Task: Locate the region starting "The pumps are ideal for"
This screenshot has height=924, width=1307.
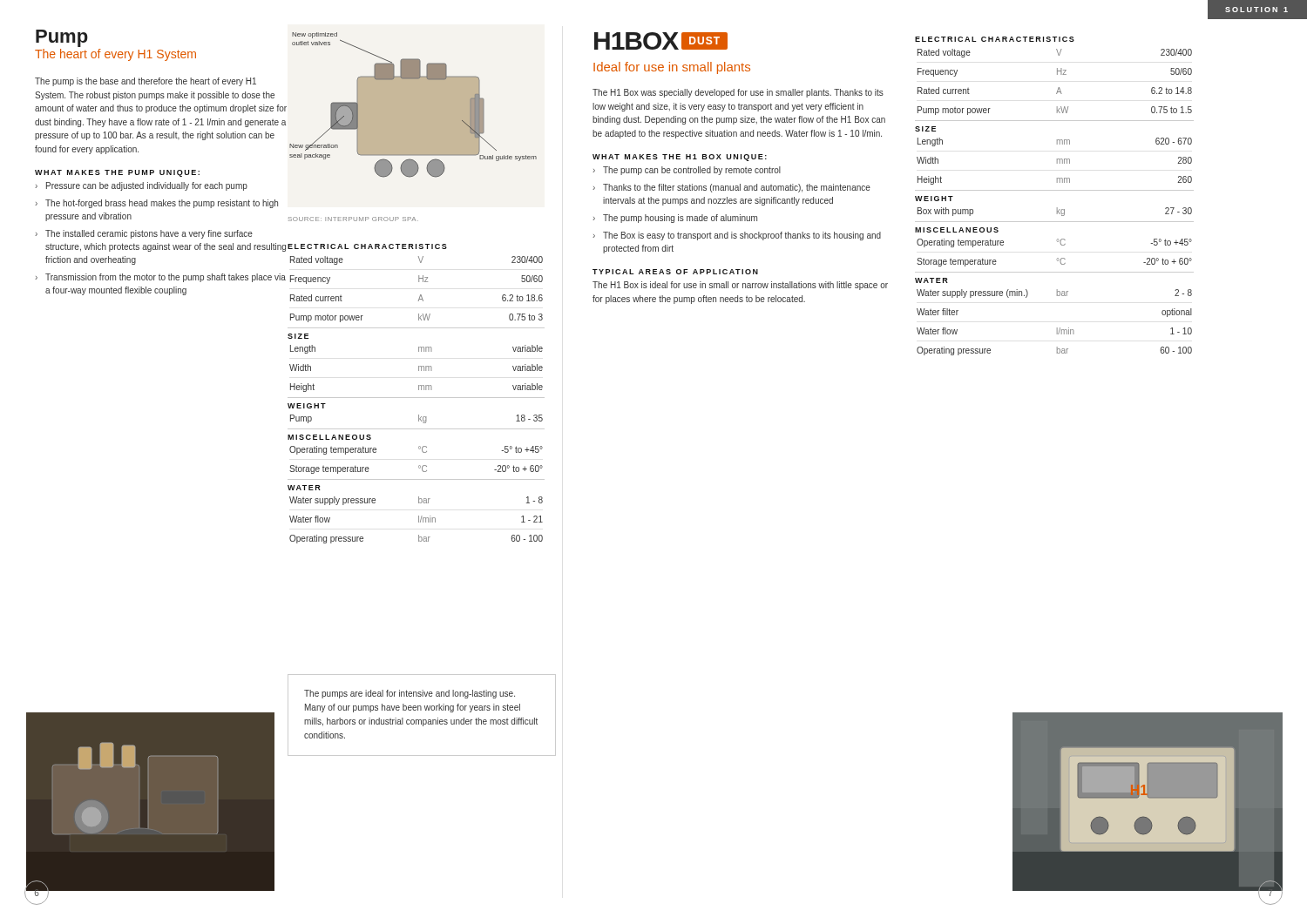Action: [421, 715]
